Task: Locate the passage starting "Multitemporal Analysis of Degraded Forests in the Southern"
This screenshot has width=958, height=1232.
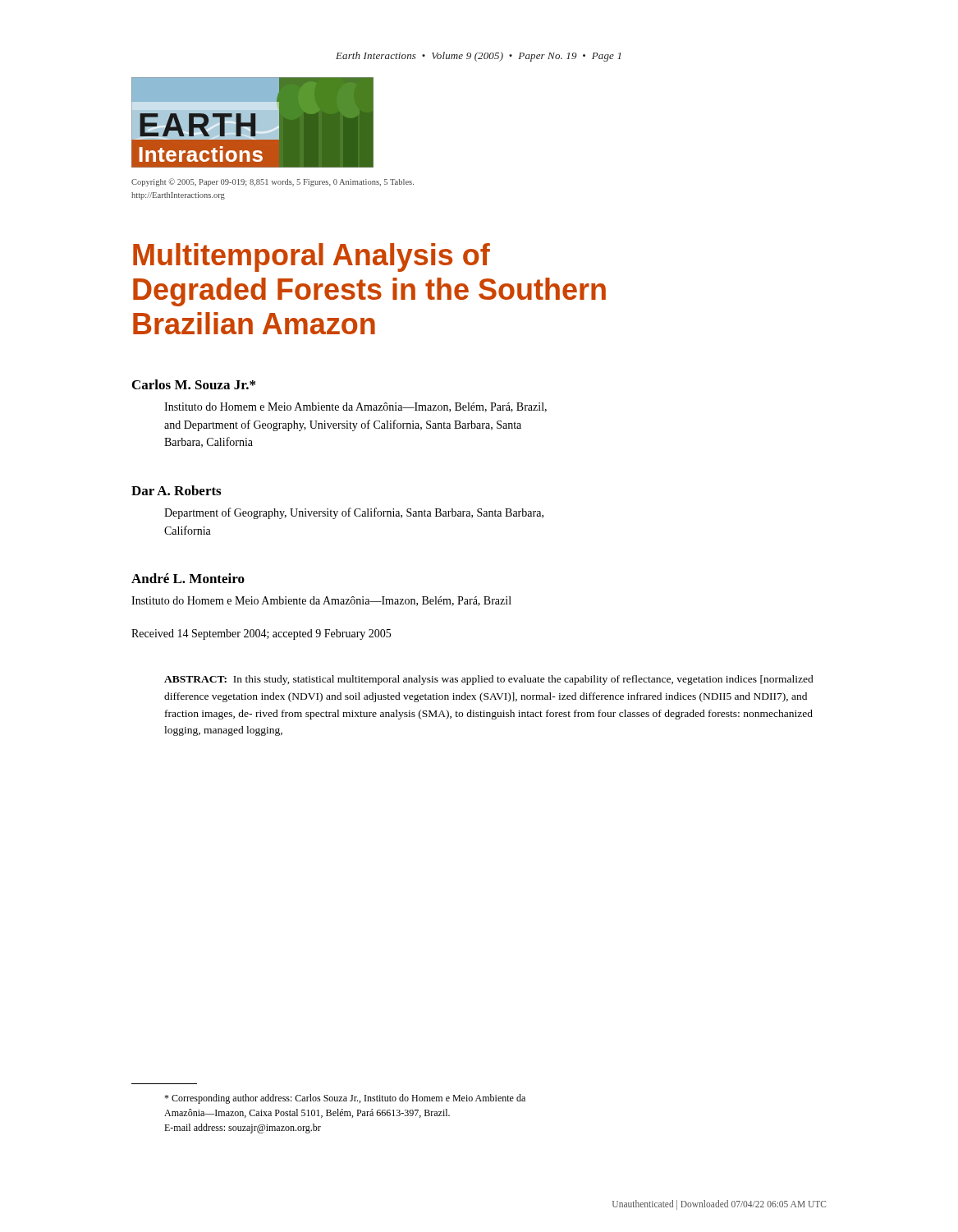Action: tap(369, 290)
